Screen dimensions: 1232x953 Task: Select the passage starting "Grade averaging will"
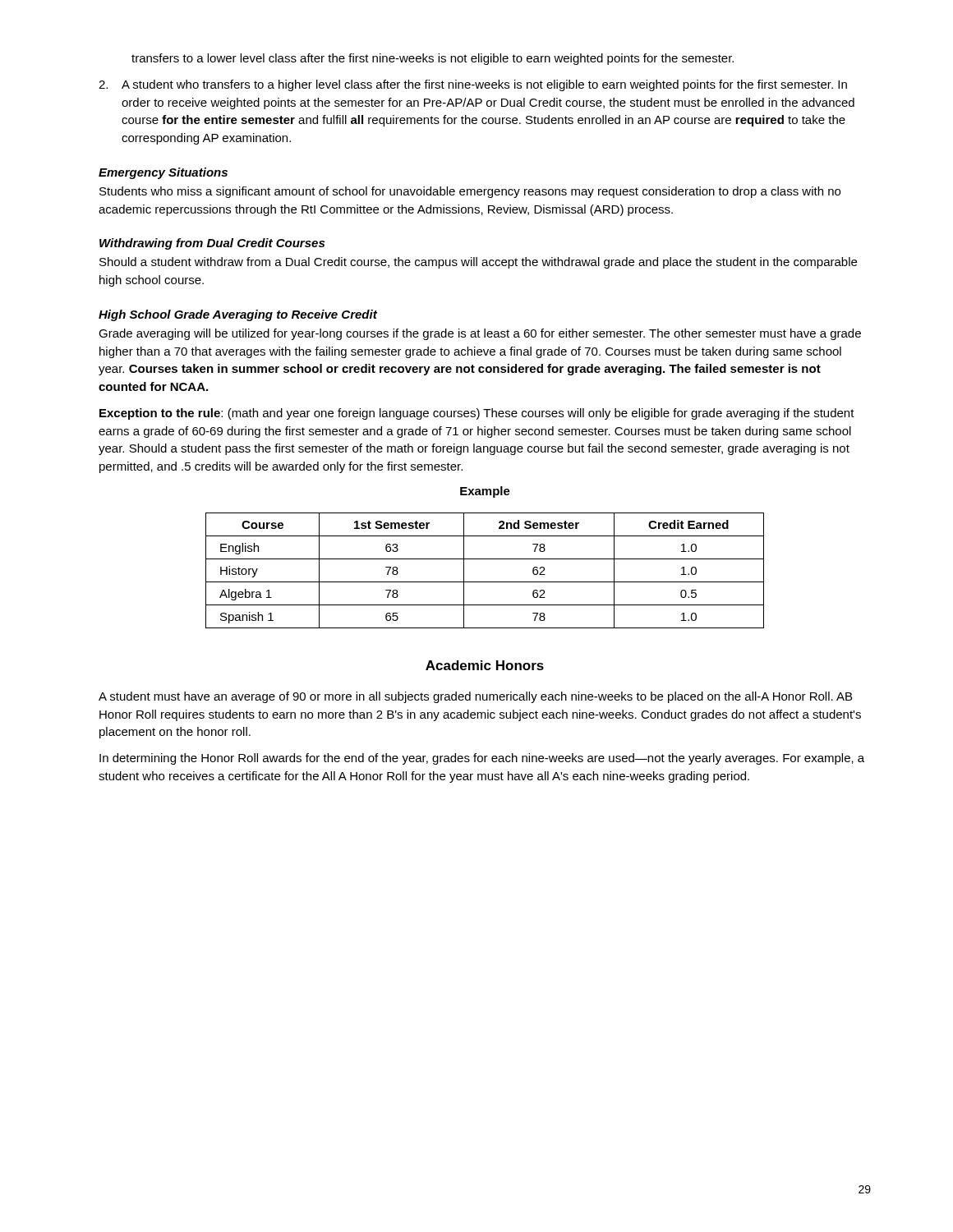[x=480, y=360]
